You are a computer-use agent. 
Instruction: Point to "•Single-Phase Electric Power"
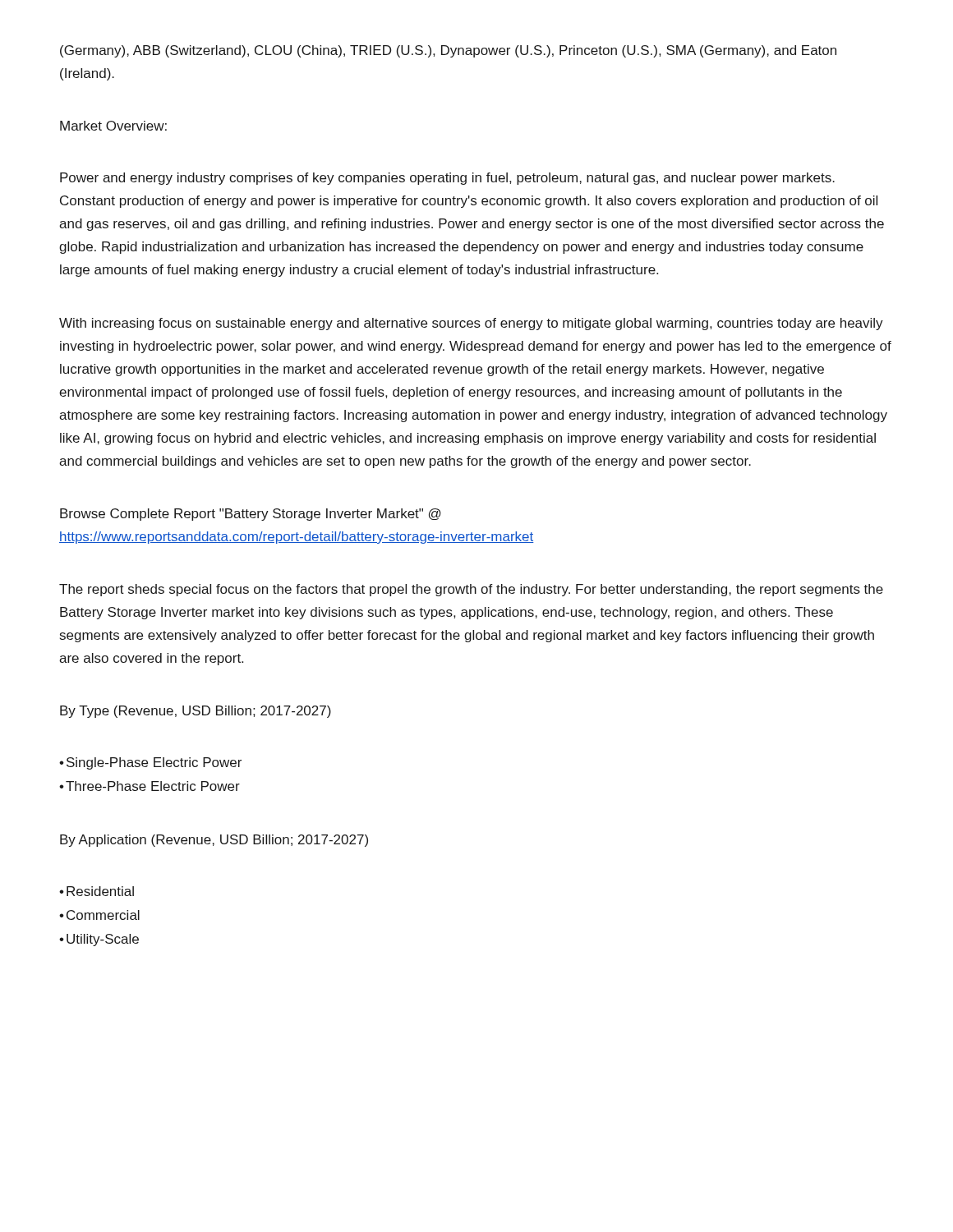(x=151, y=764)
